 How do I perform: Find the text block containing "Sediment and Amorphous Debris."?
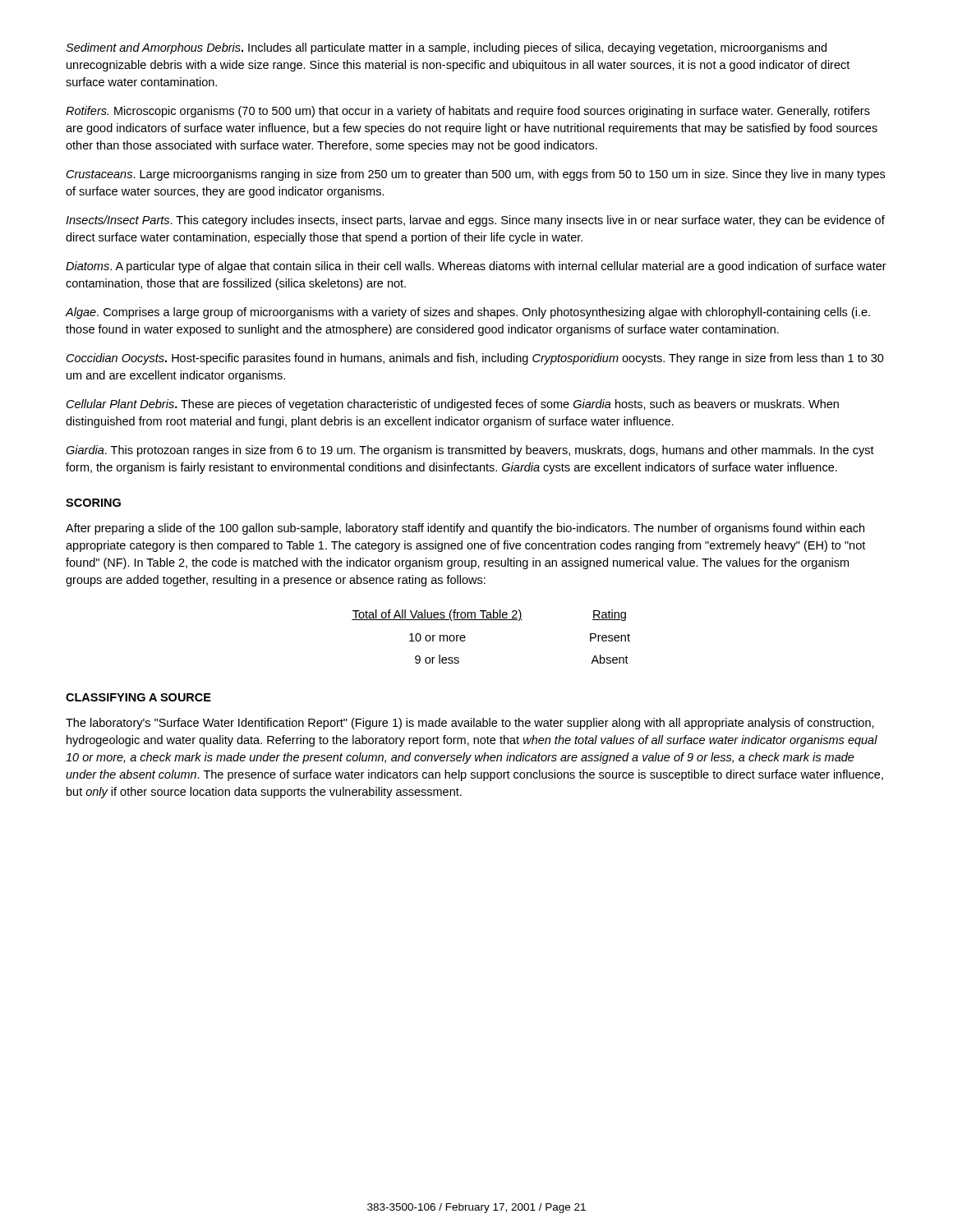[x=458, y=65]
